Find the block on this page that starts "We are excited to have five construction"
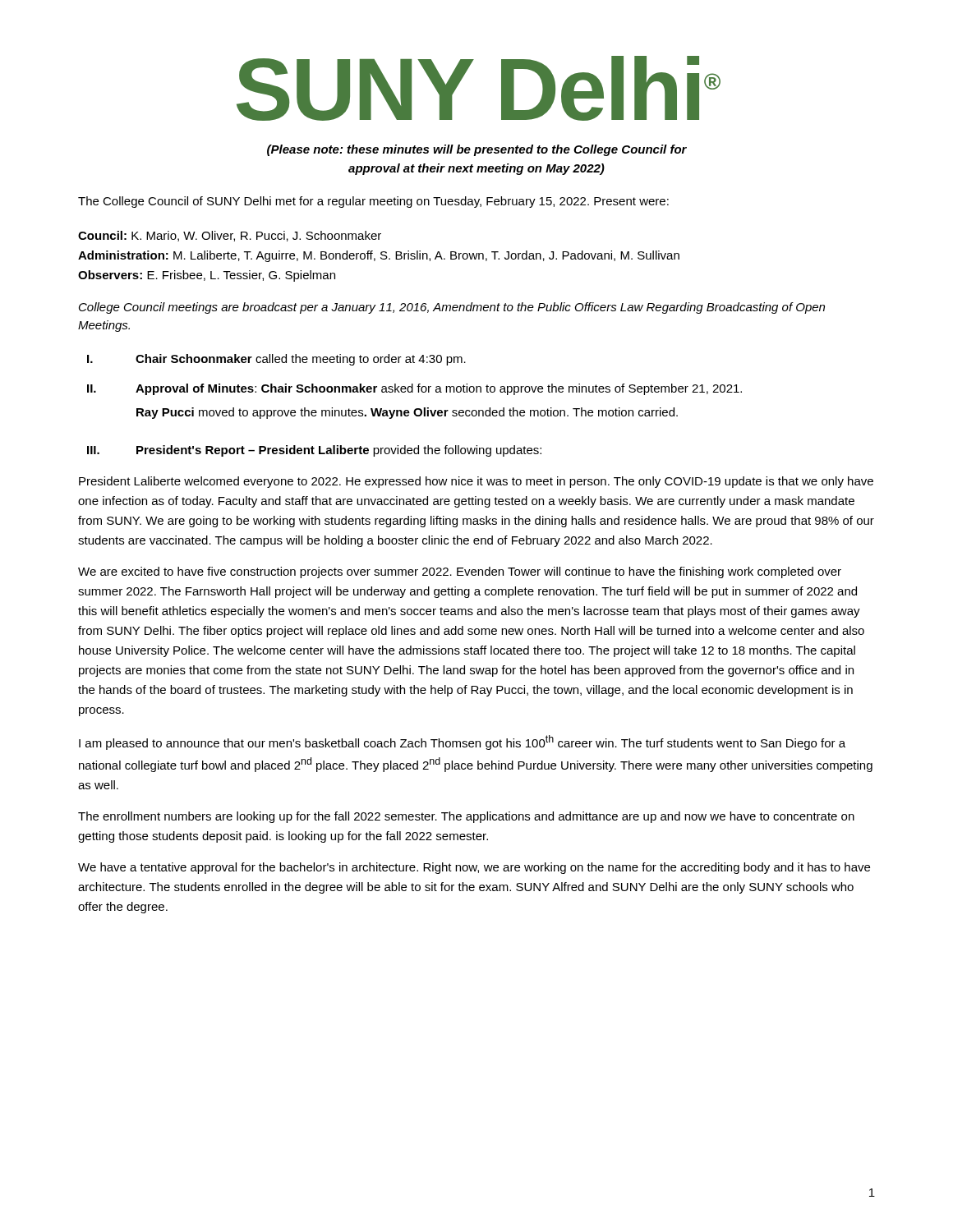This screenshot has height=1232, width=953. point(471,640)
